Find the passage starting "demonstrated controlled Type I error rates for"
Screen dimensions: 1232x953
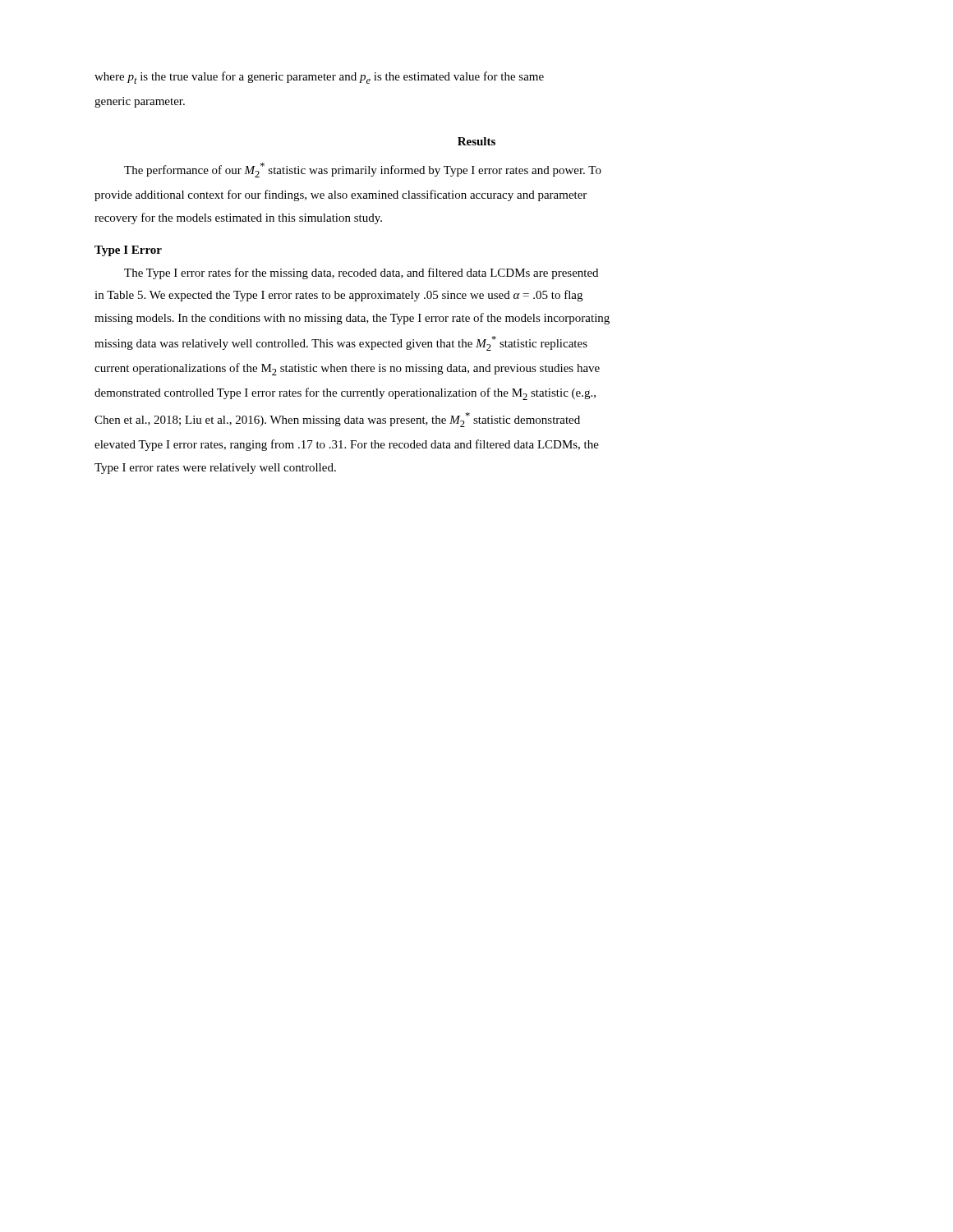(x=345, y=394)
